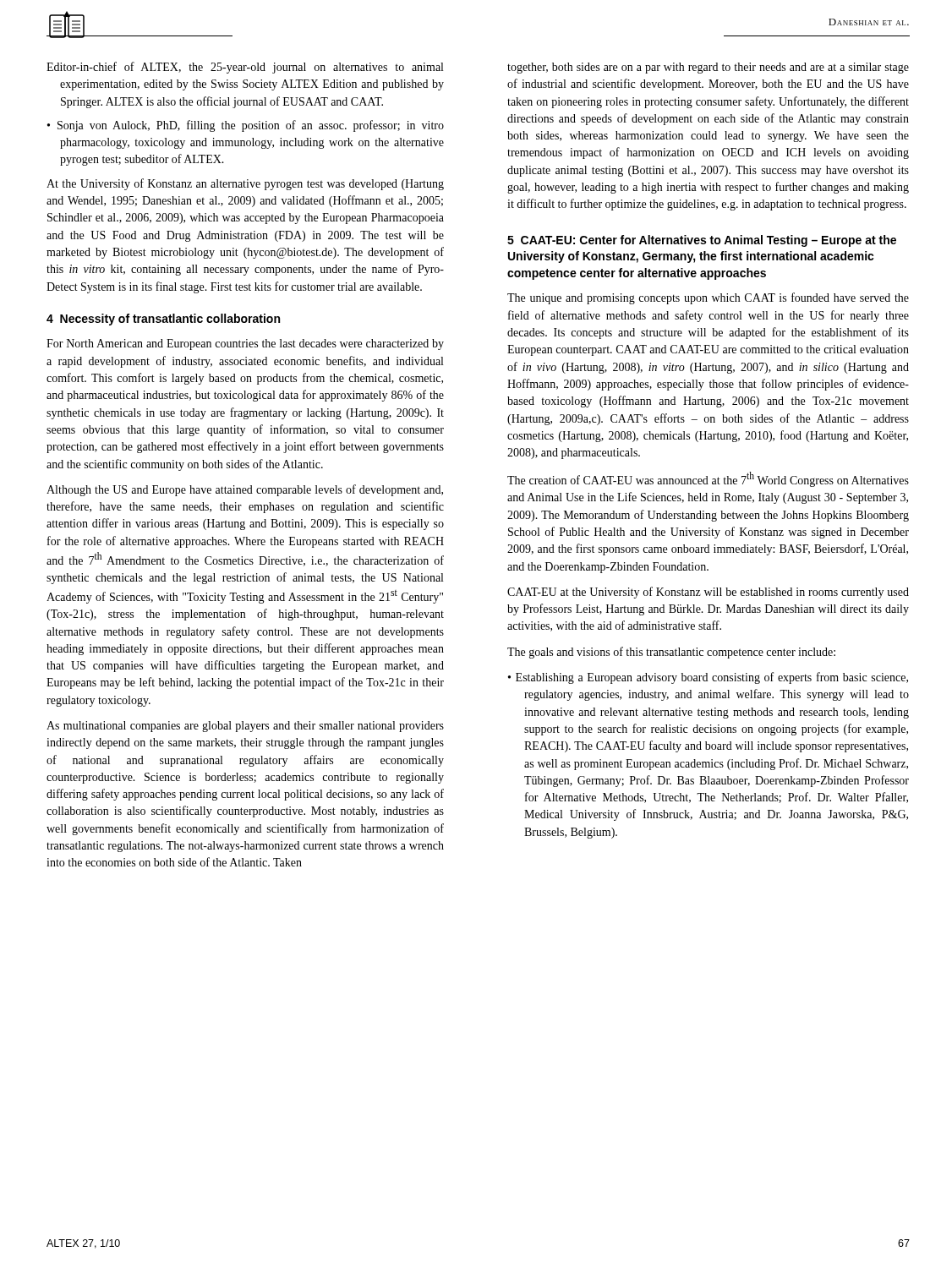The height and width of the screenshot is (1268, 952).
Task: Where does it say "4 Necessity of transatlantic collaboration"?
Action: point(164,319)
